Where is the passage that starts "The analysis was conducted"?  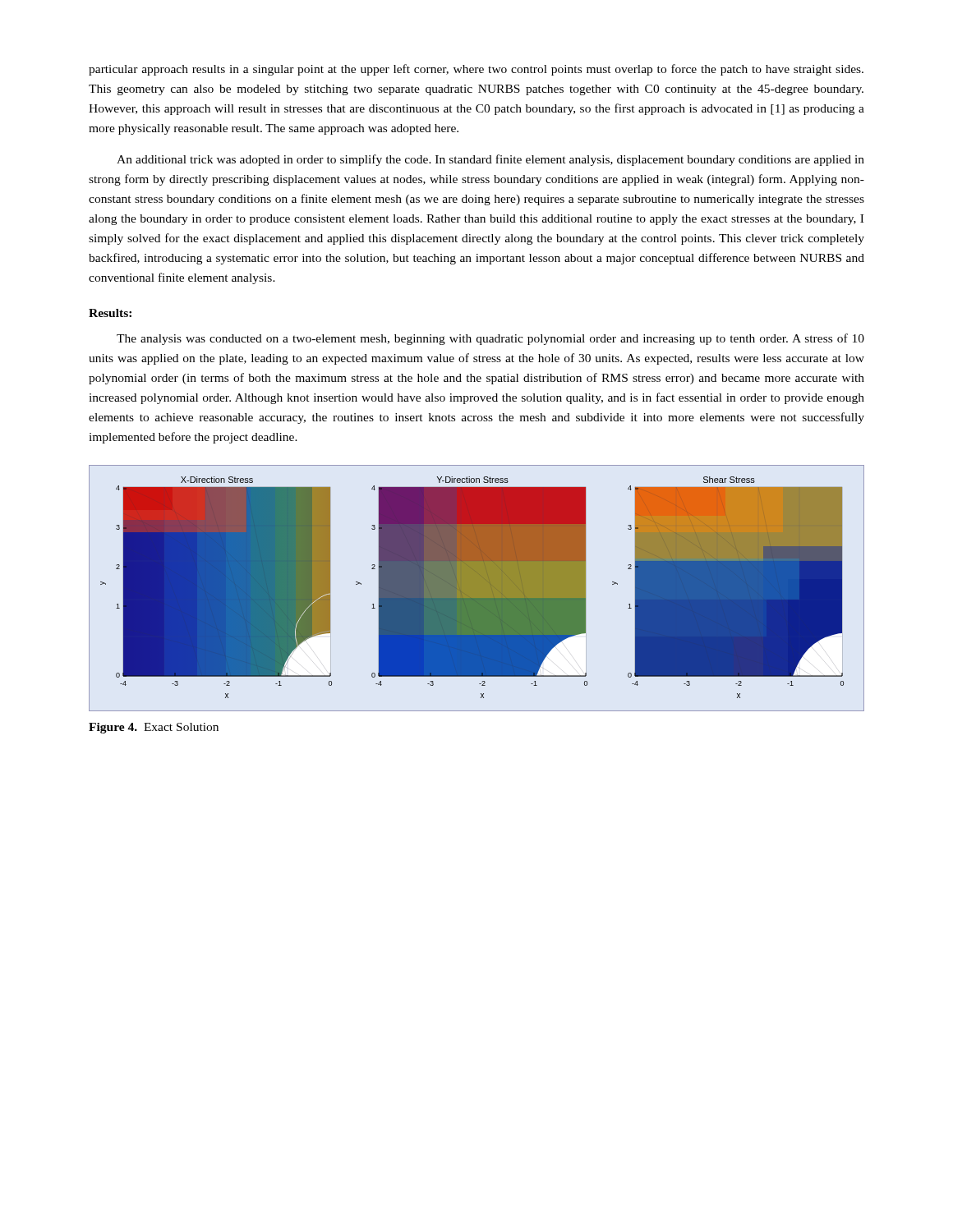[x=476, y=387]
